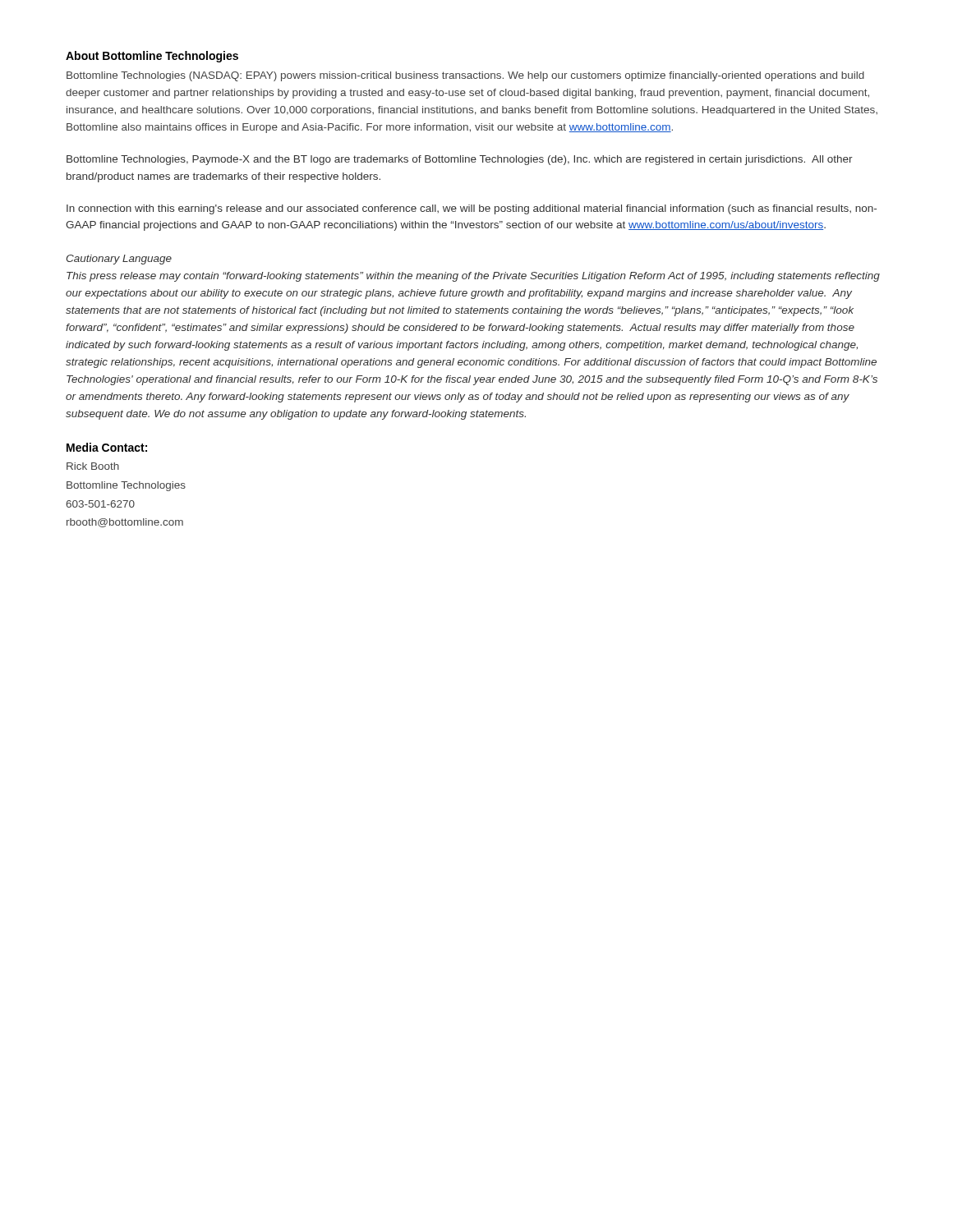Locate the block of text that opens with "This press release may contain “forward-looking"
Image resolution: width=953 pixels, height=1232 pixels.
point(473,345)
